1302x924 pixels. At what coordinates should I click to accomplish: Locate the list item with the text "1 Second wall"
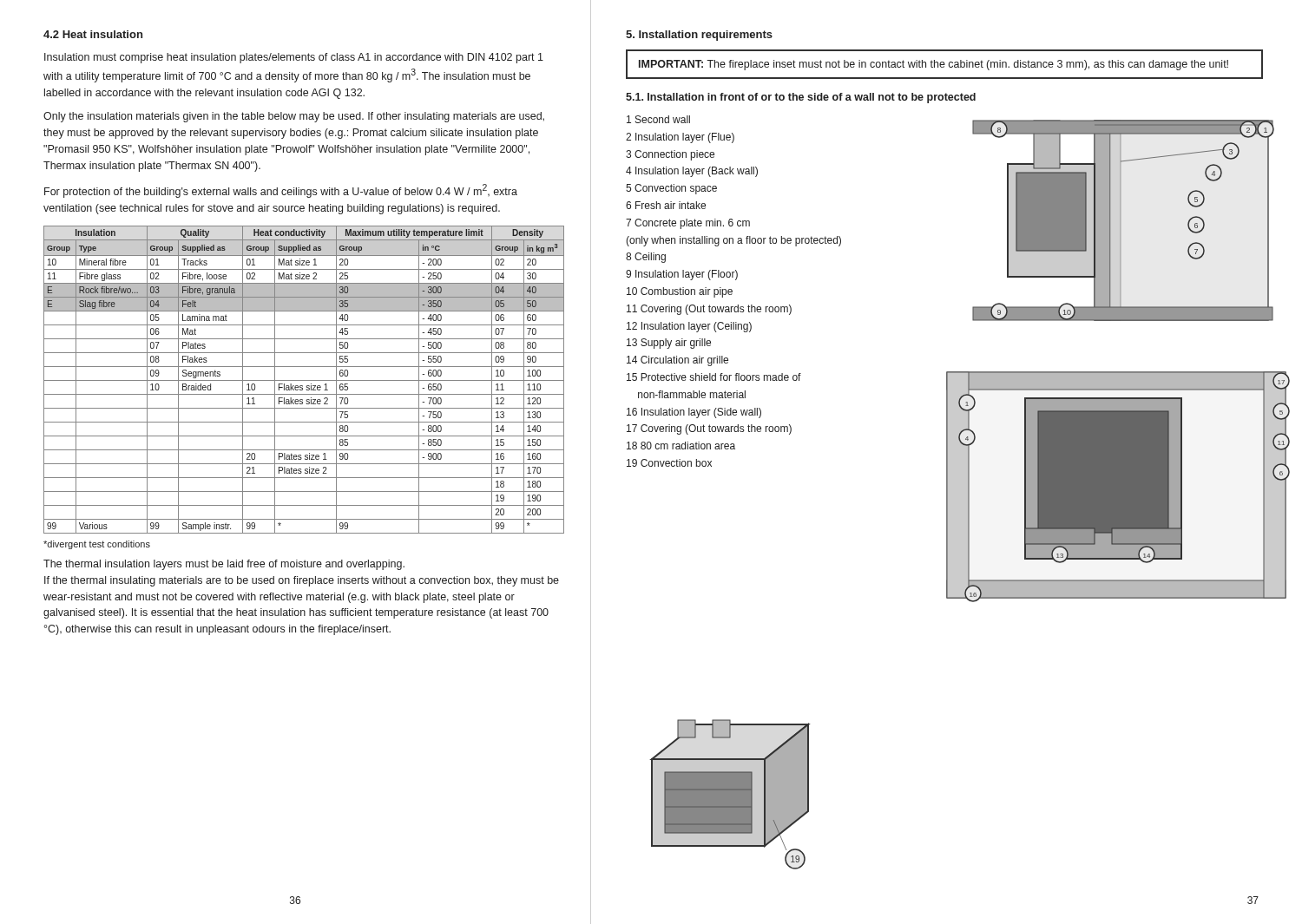pyautogui.click(x=658, y=120)
